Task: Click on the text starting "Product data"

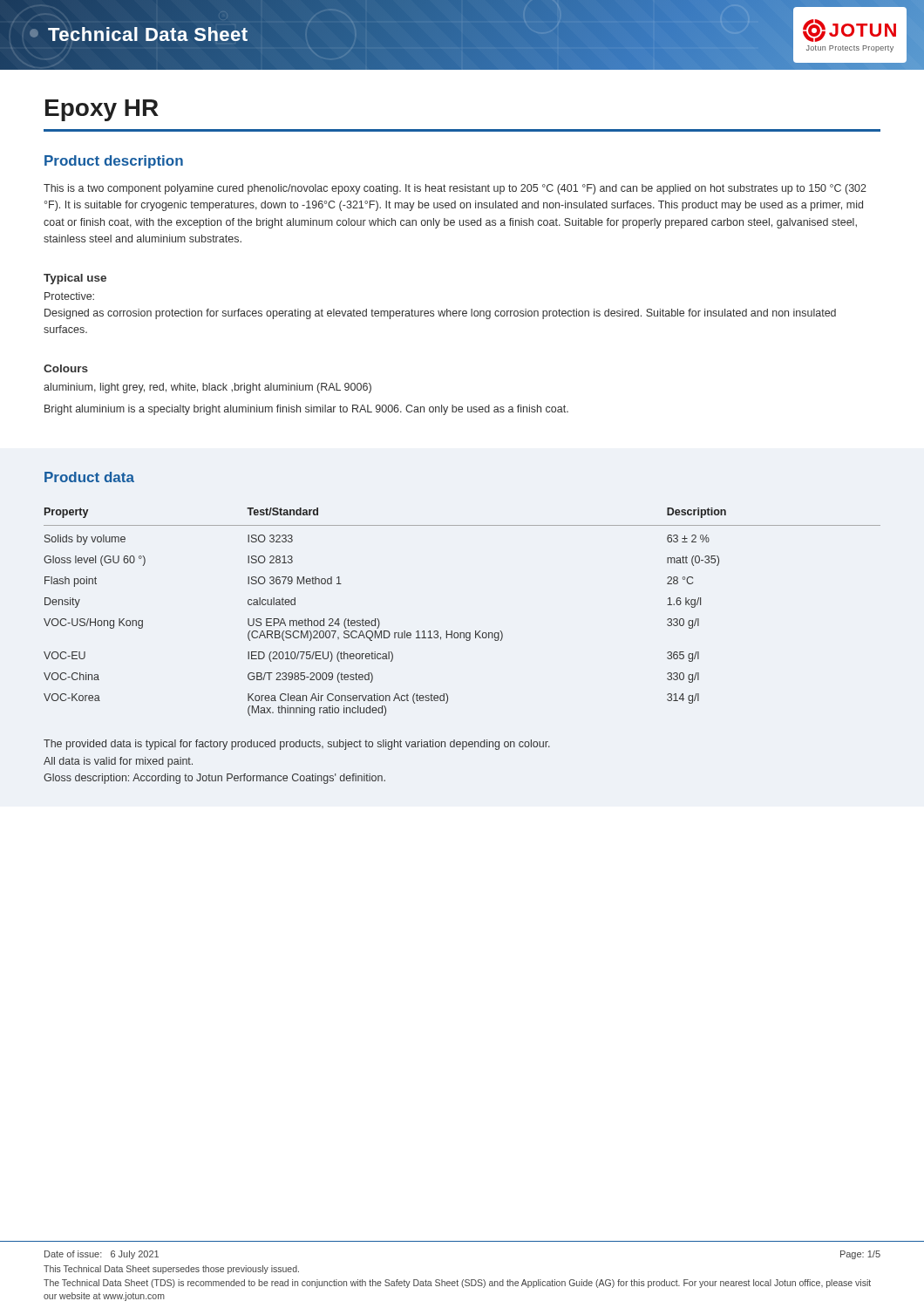Action: [x=89, y=478]
